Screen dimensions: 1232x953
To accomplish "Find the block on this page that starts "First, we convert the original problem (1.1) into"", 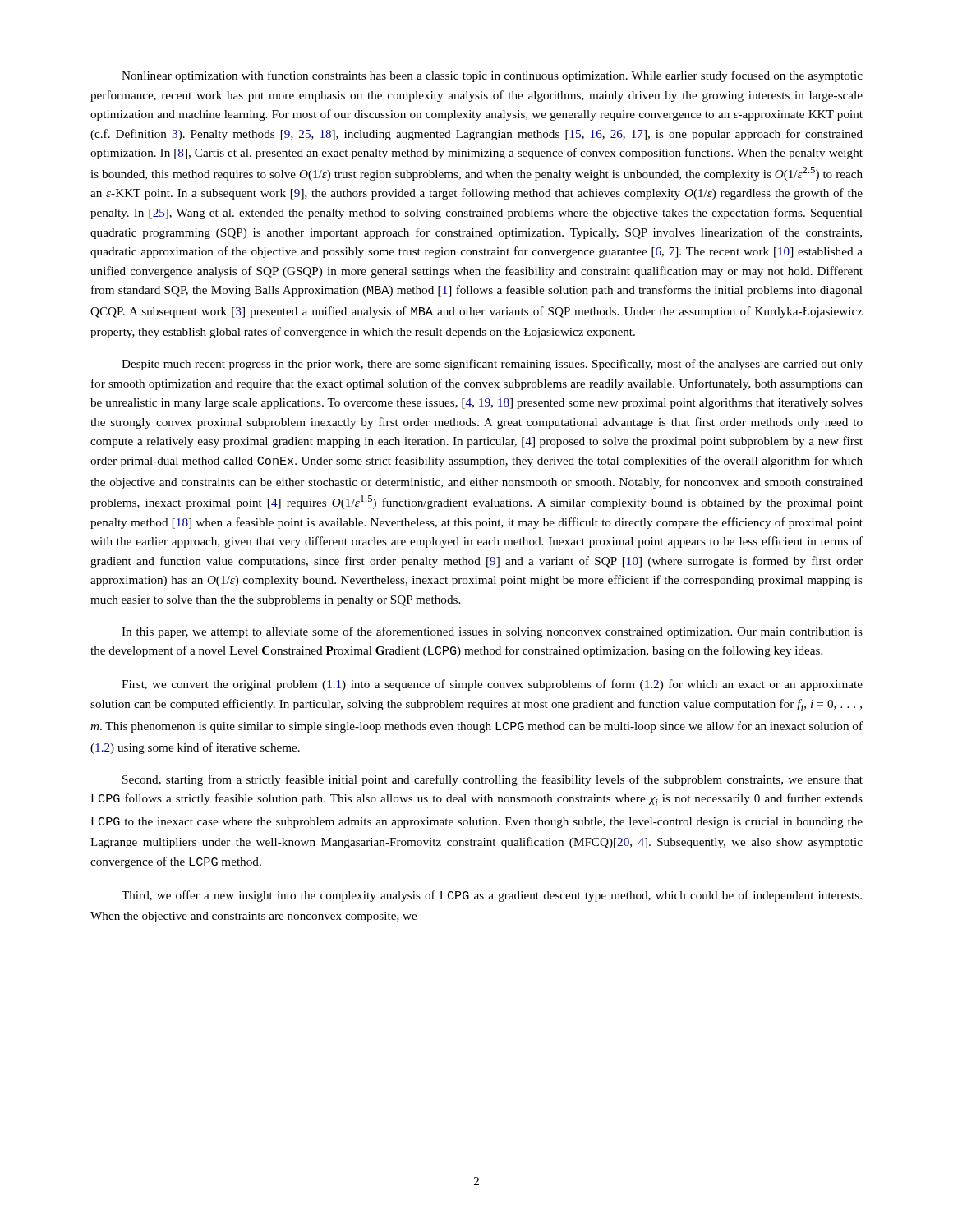I will pos(476,715).
